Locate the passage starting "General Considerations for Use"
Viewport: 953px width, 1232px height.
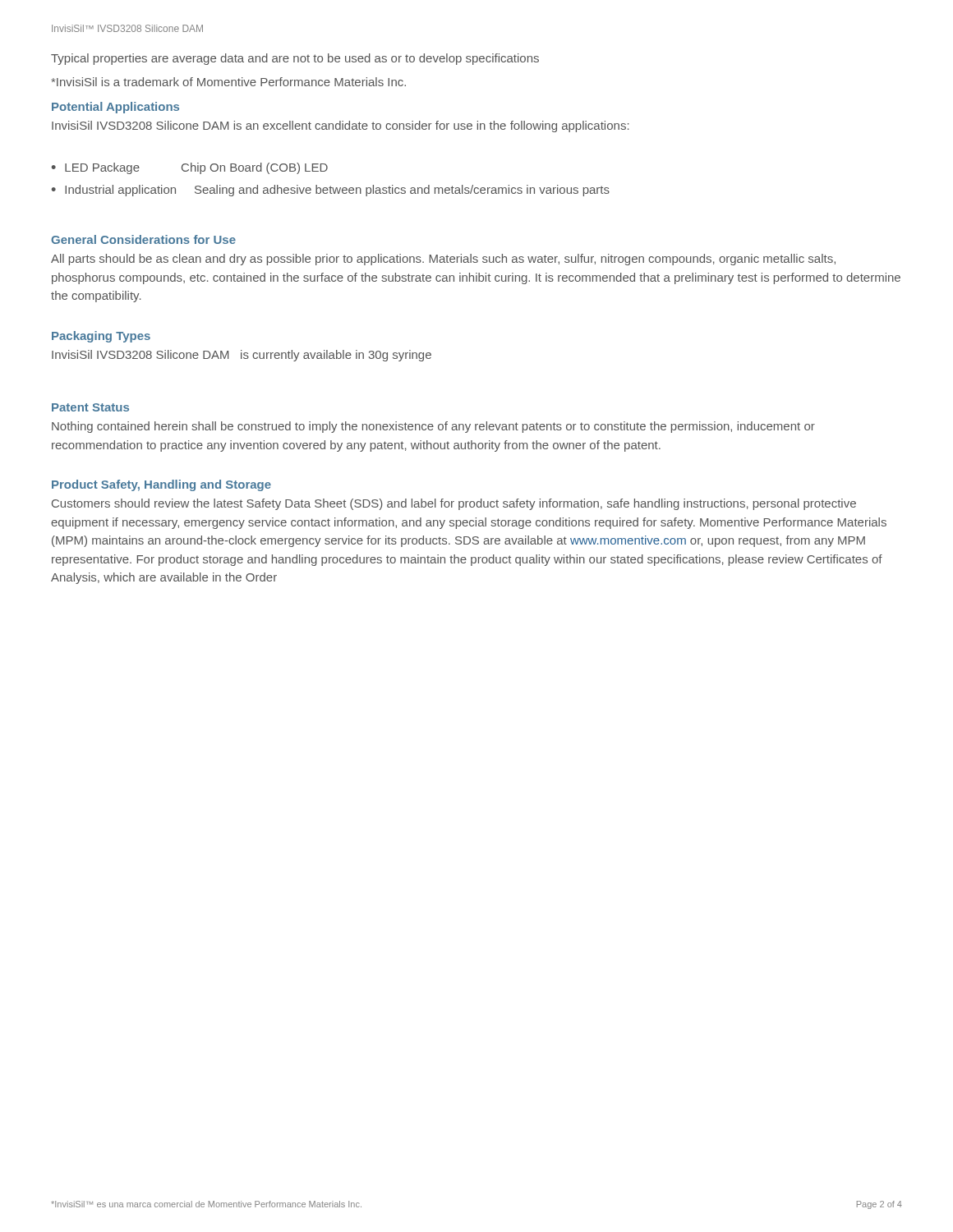(143, 240)
